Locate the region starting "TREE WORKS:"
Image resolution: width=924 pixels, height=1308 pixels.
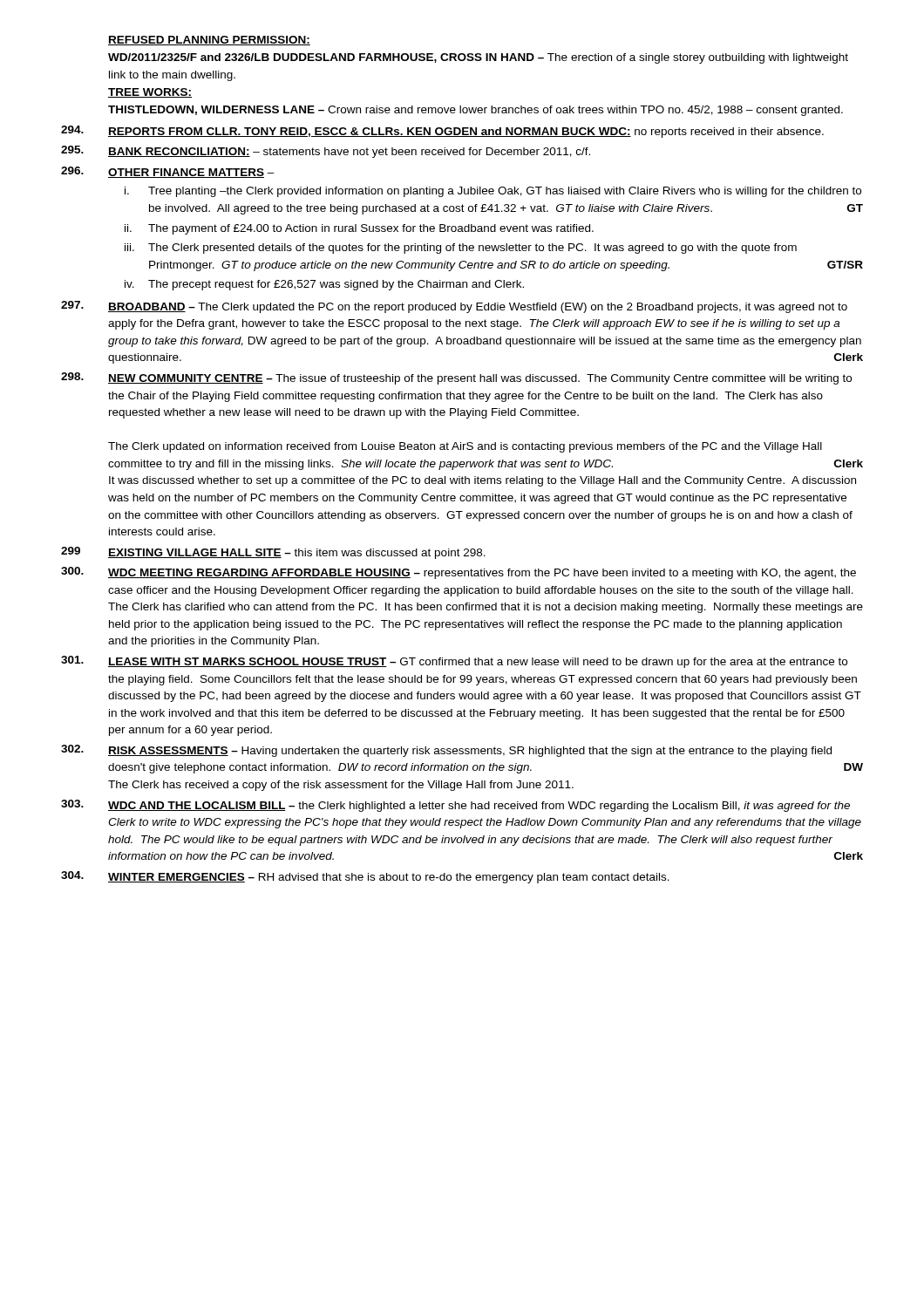(x=150, y=92)
